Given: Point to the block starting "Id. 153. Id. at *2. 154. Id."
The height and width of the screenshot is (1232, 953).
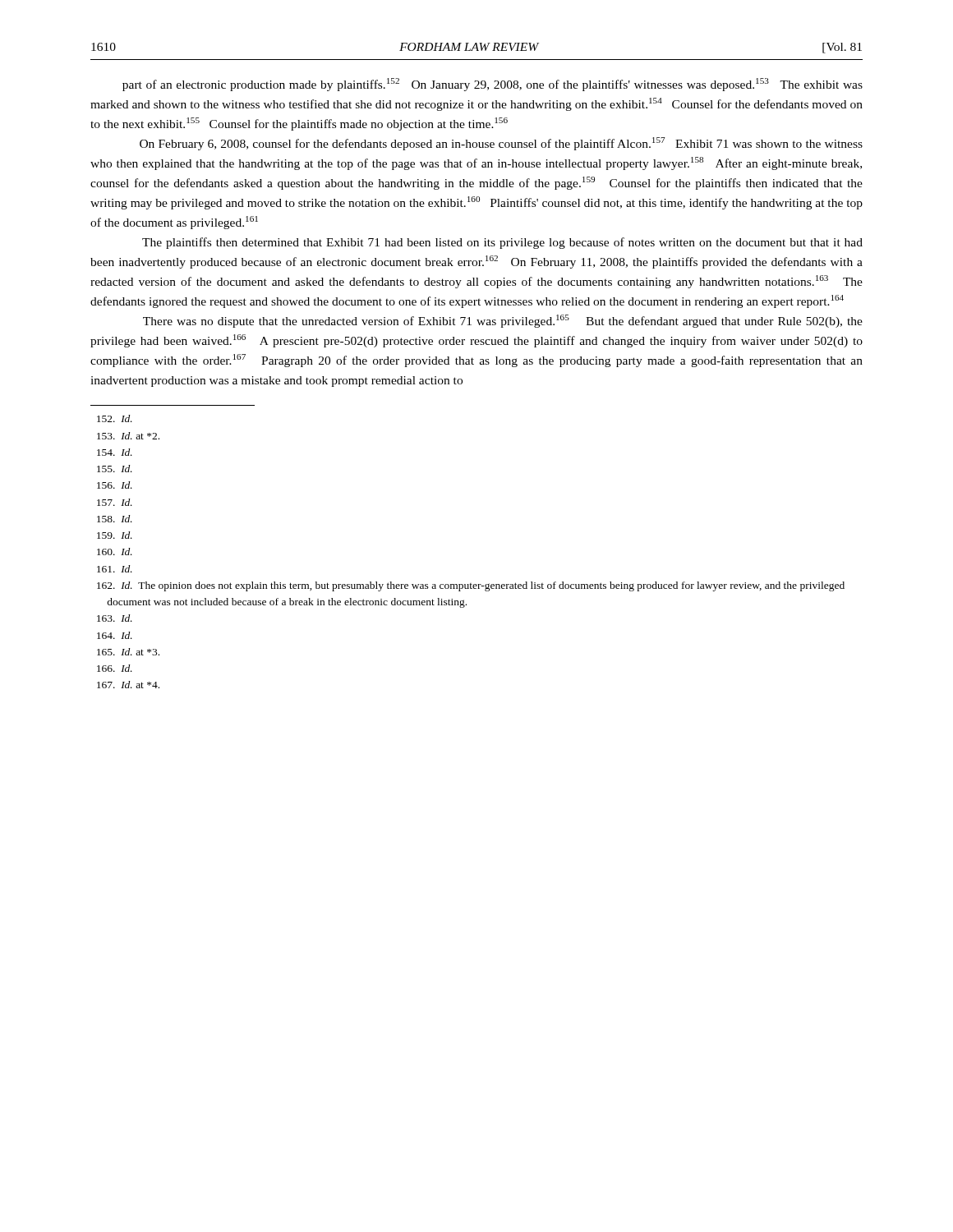Looking at the screenshot, I should pyautogui.click(x=115, y=418).
